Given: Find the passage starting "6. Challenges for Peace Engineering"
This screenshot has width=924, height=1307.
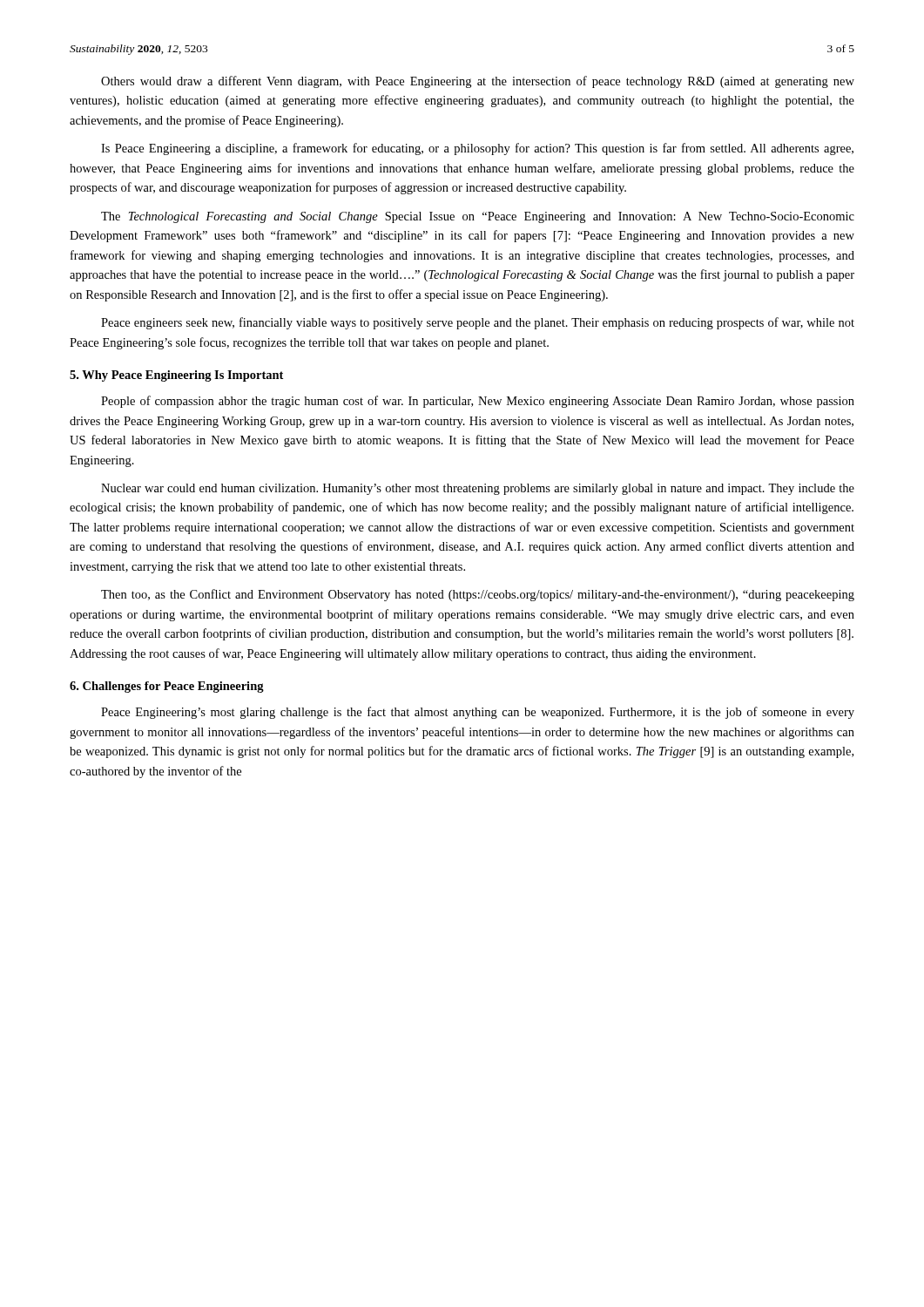Looking at the screenshot, I should 167,686.
